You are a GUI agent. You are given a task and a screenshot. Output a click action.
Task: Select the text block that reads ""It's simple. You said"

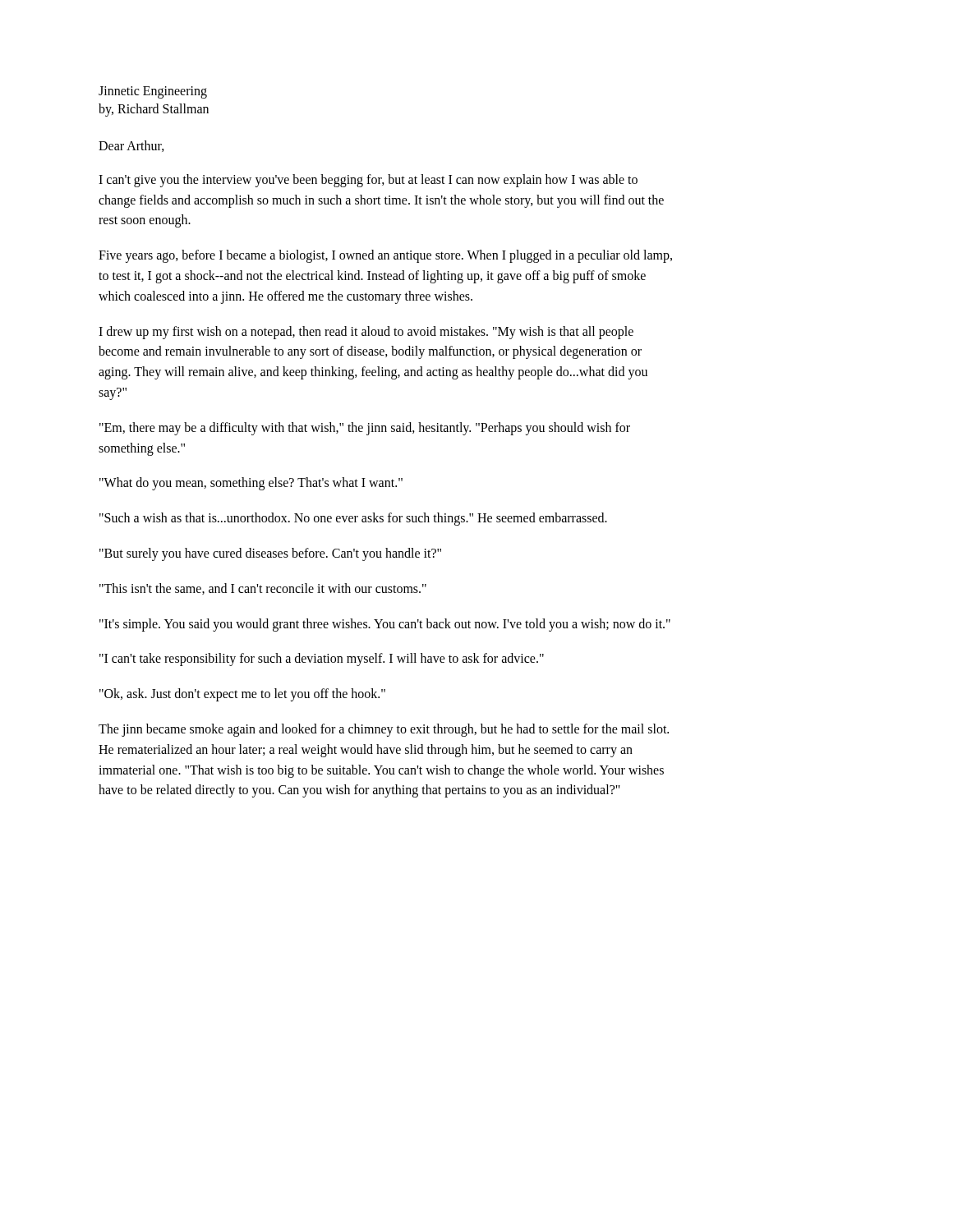pyautogui.click(x=385, y=623)
